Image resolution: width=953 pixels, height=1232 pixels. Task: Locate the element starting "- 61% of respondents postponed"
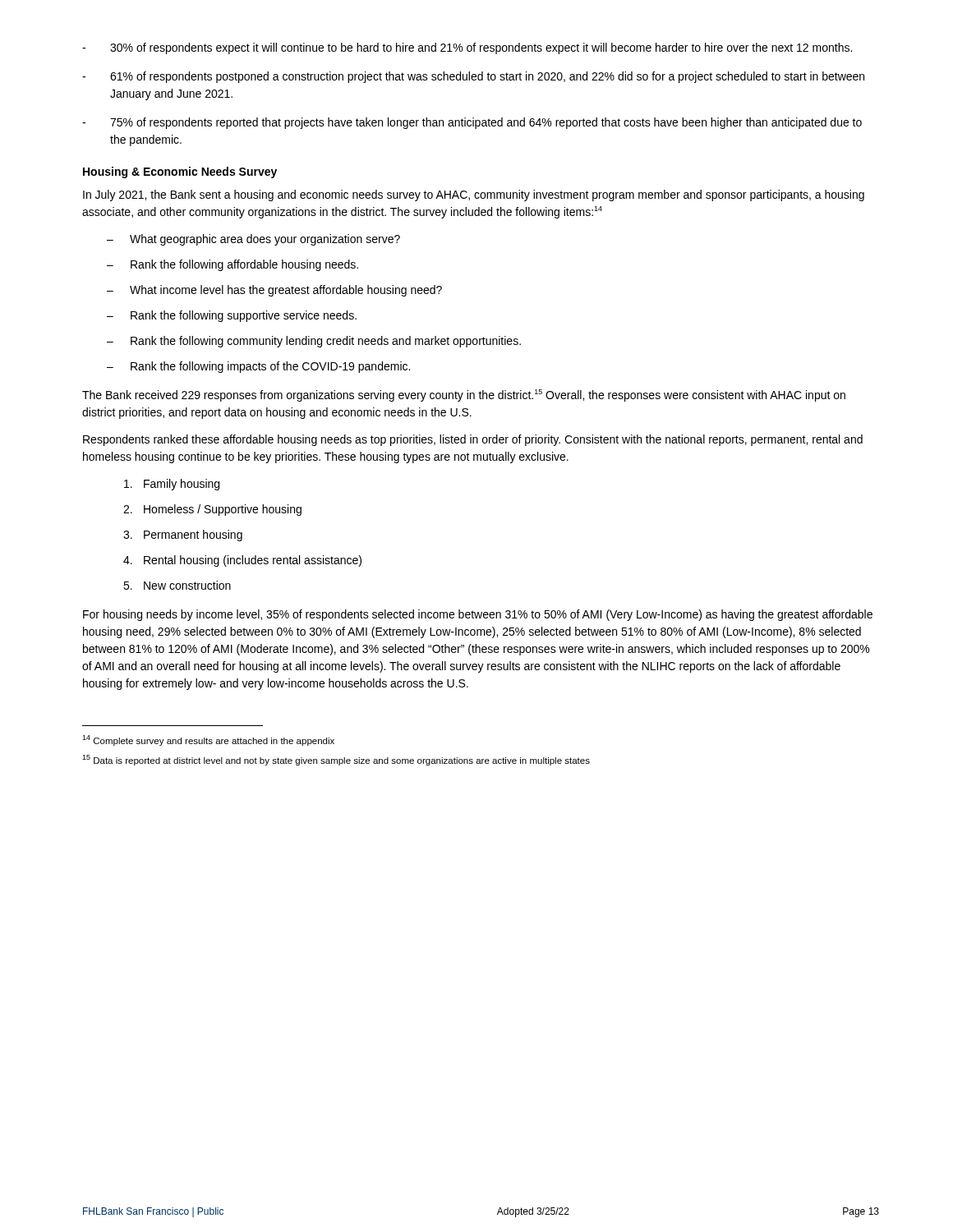click(x=481, y=85)
